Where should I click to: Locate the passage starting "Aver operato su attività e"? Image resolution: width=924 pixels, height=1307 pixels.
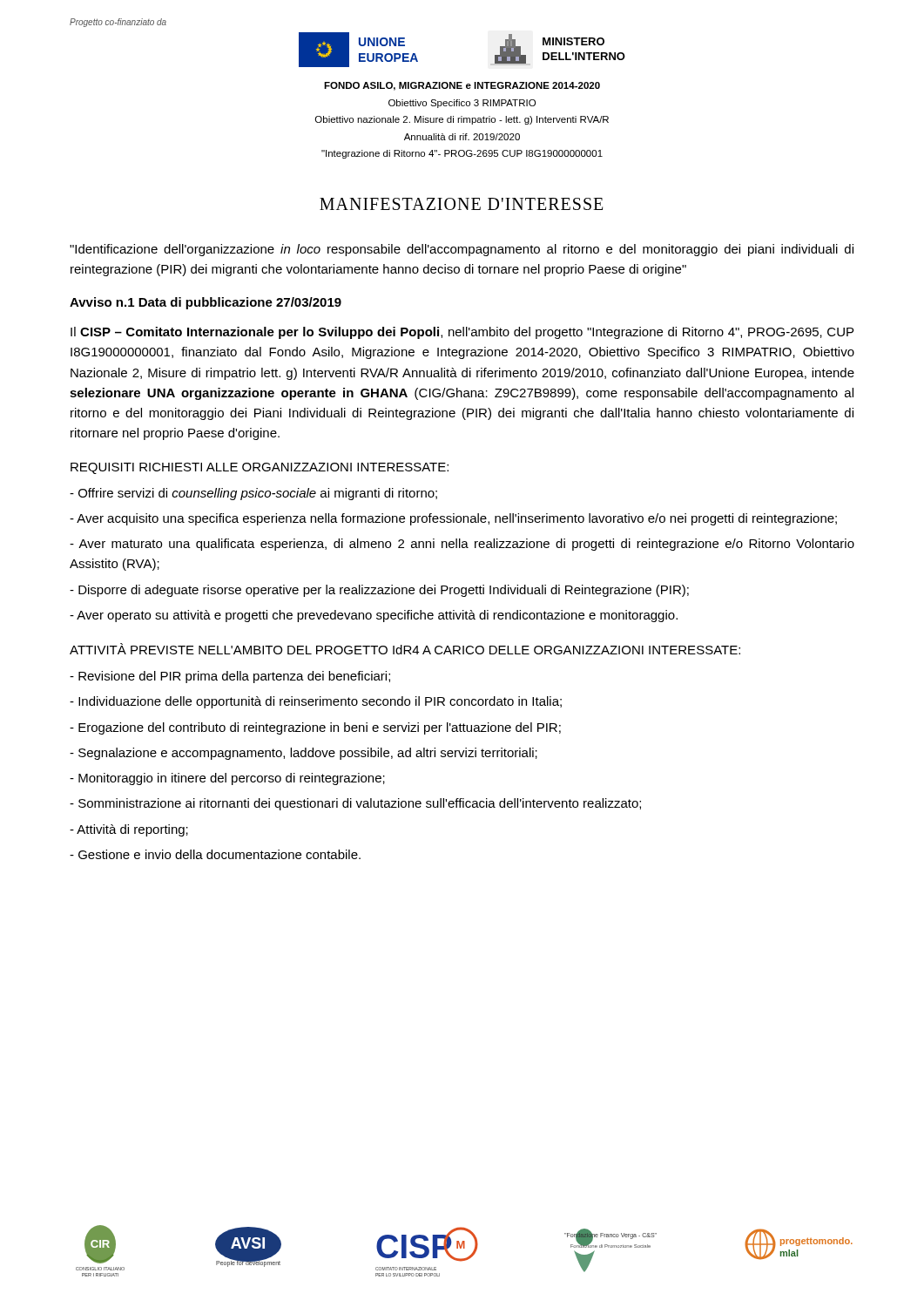pyautogui.click(x=374, y=615)
